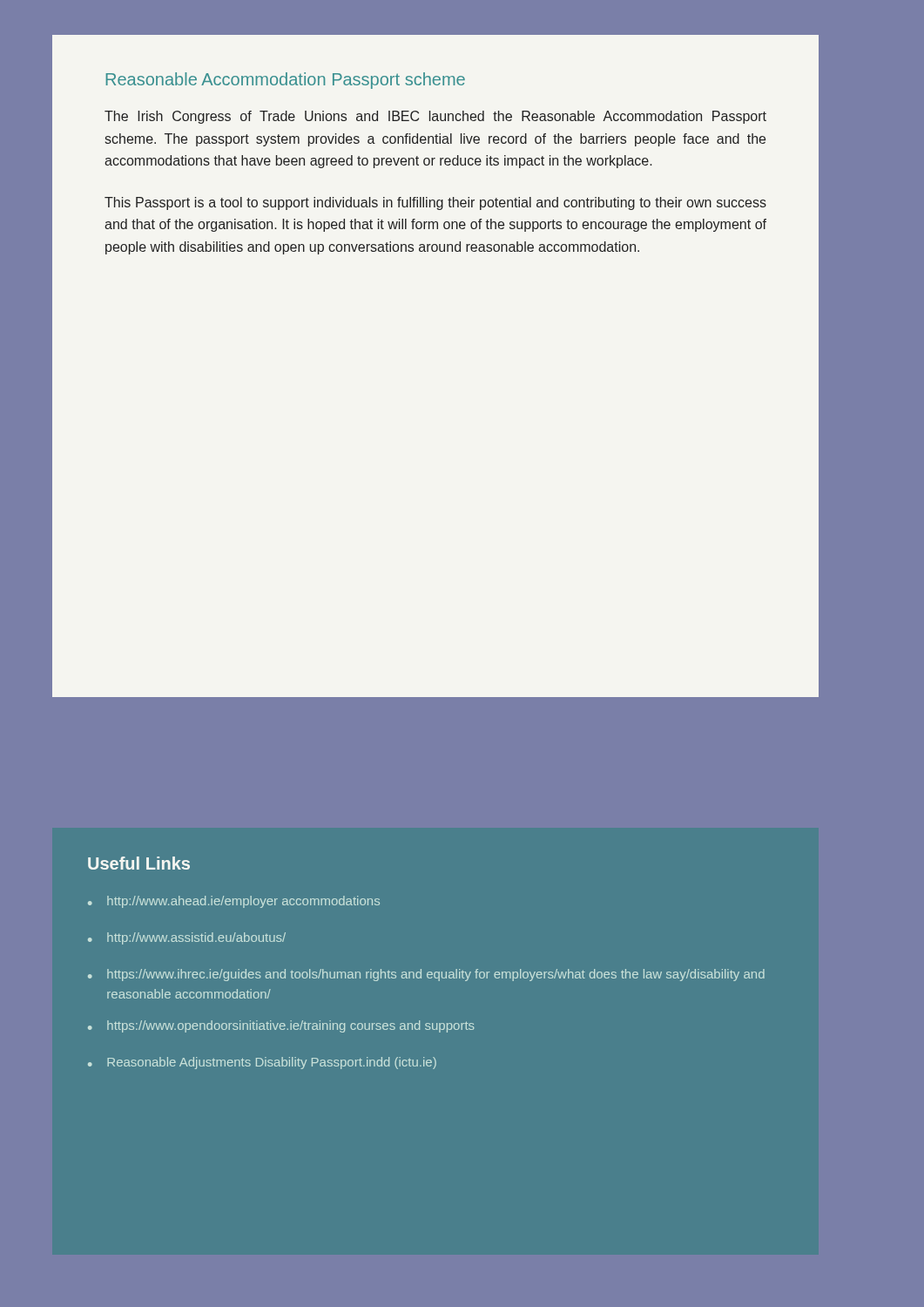This screenshot has height=1307, width=924.
Task: Select the list item with the text "• https://www.opendoorsinitiative.ie/training courses and supports"
Action: 435,1028
